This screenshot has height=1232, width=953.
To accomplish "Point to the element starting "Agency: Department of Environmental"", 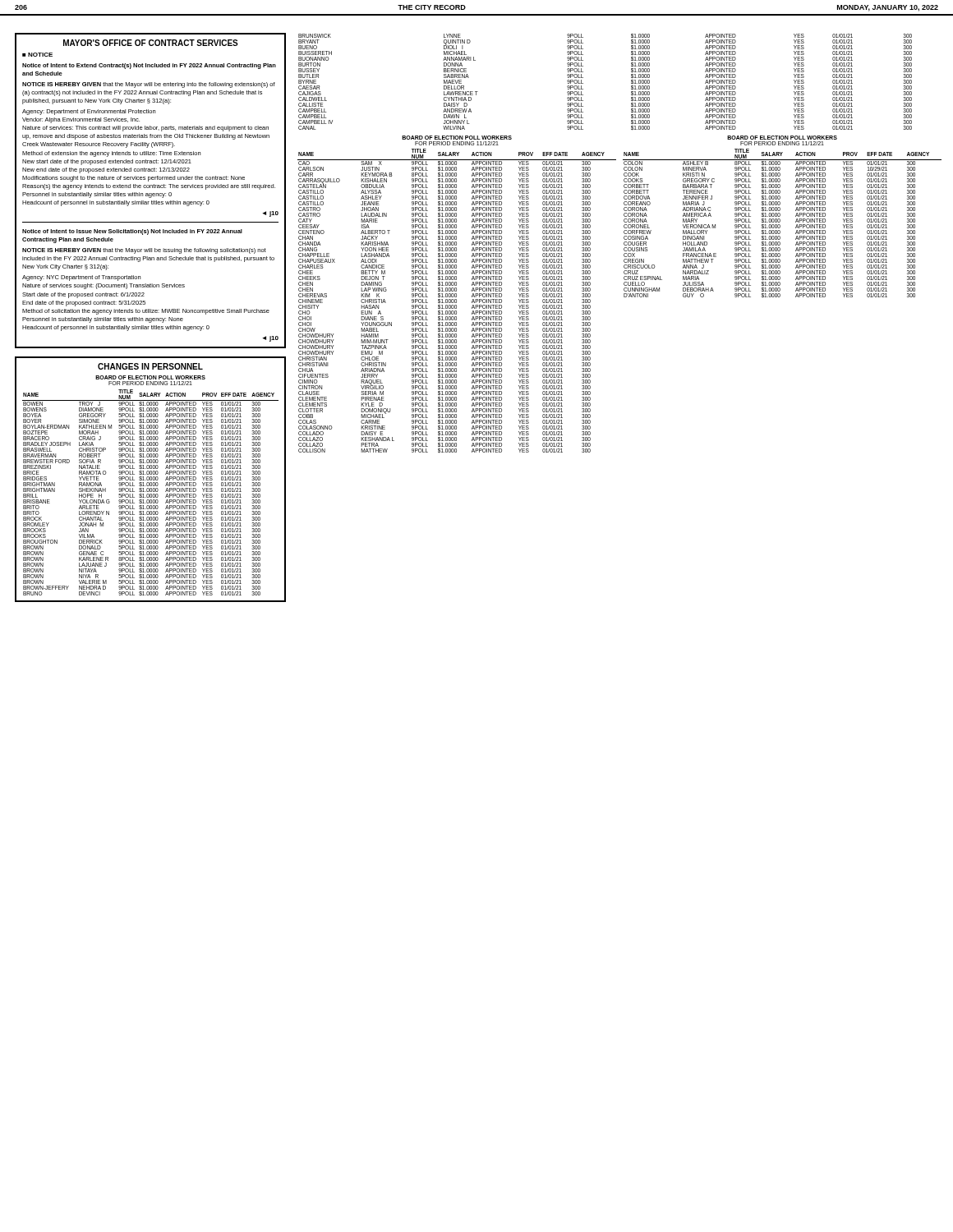I will pyautogui.click(x=149, y=157).
